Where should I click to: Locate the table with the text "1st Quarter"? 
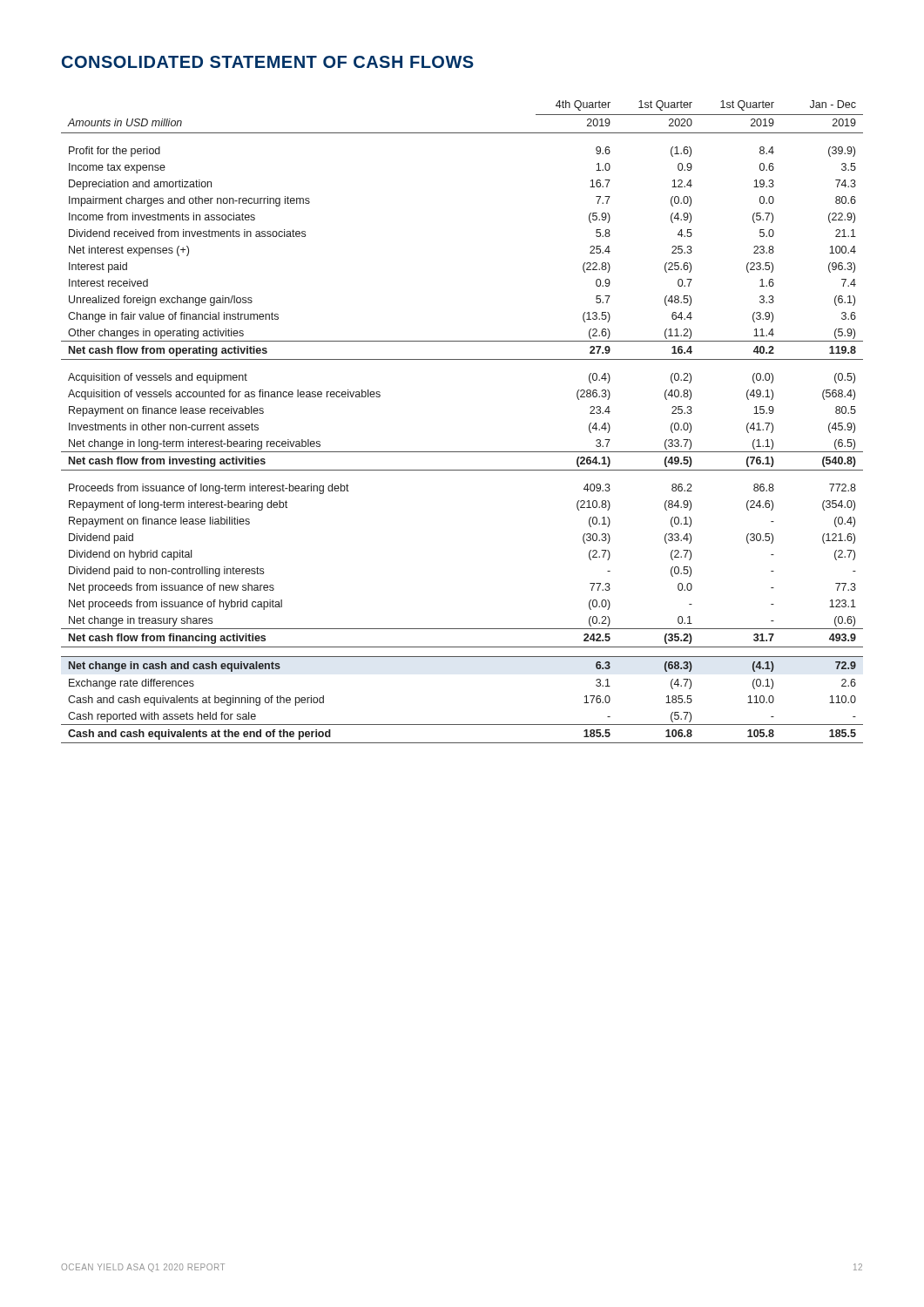(462, 420)
